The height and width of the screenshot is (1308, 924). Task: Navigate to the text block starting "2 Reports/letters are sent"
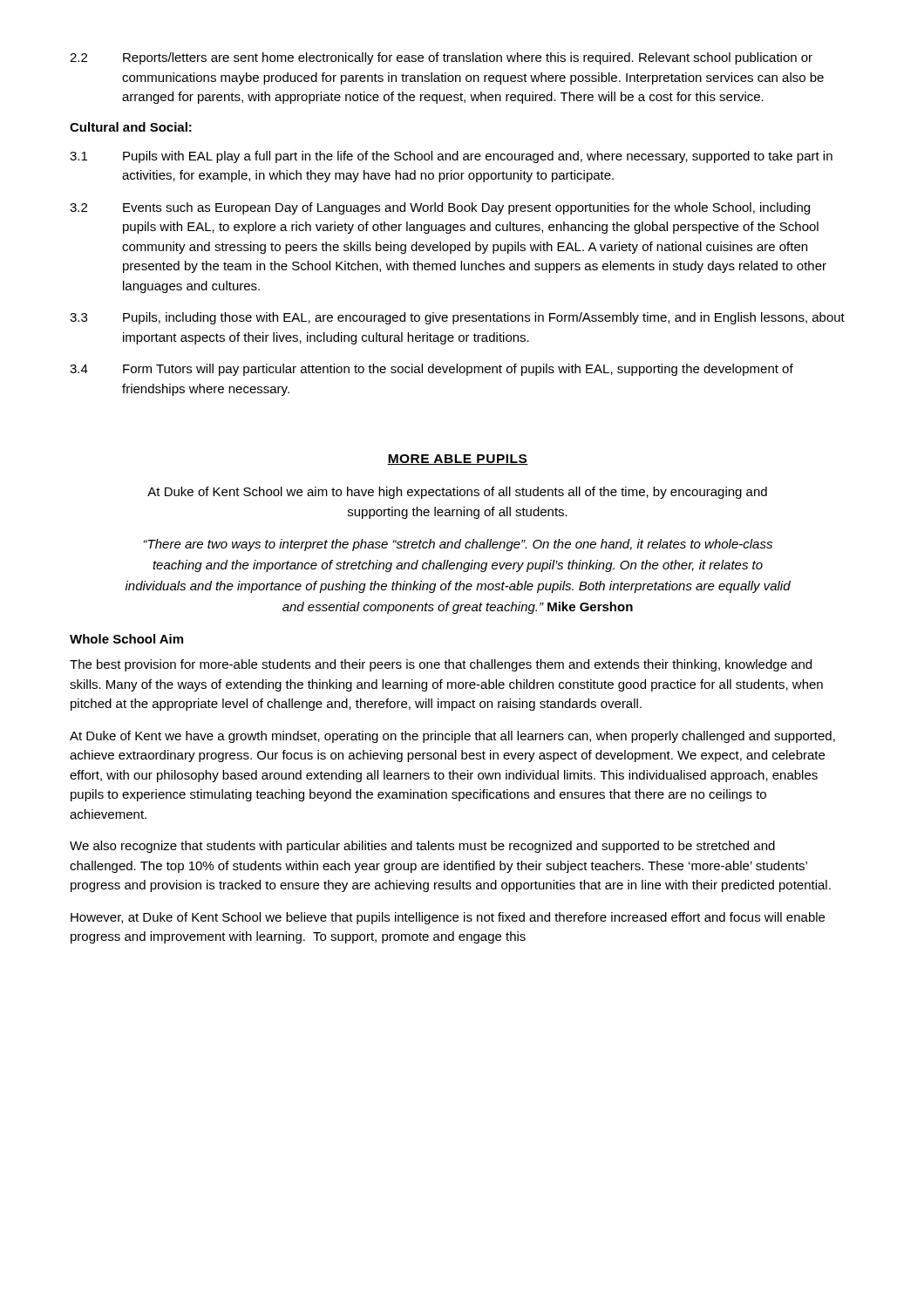[458, 77]
